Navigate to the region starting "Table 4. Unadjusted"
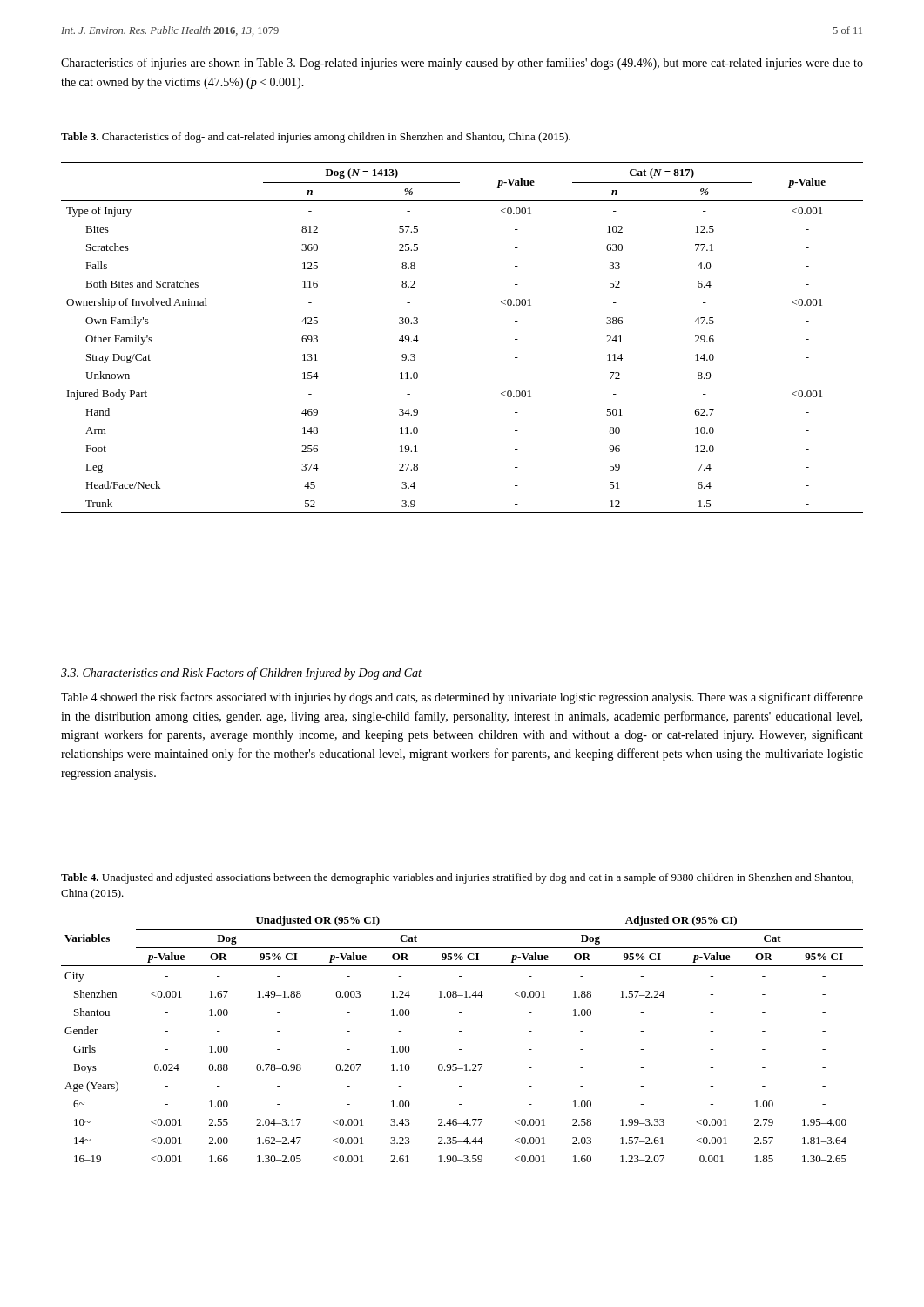Screen dimensions: 1307x924 point(458,885)
